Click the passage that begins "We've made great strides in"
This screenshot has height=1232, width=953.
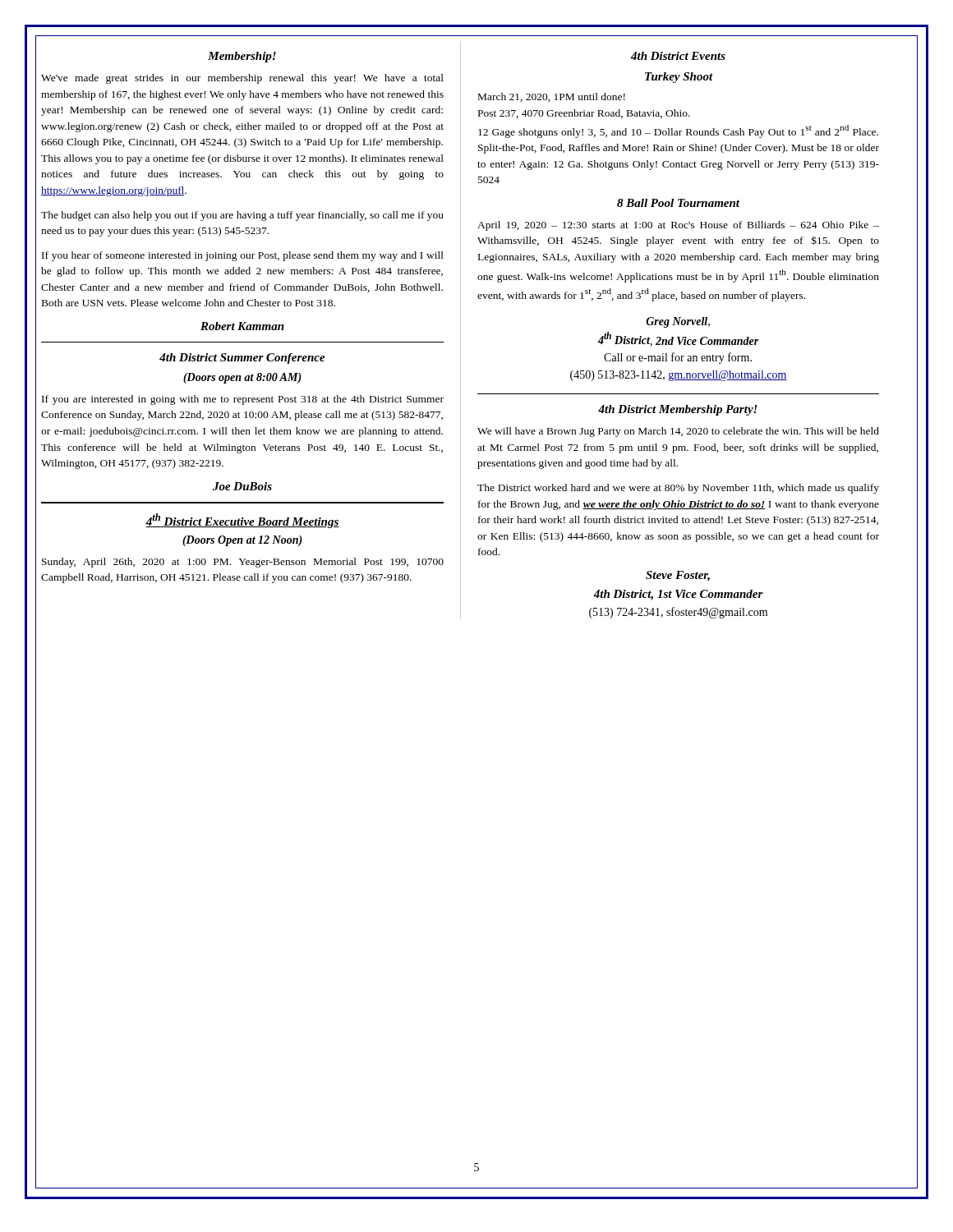pyautogui.click(x=242, y=134)
